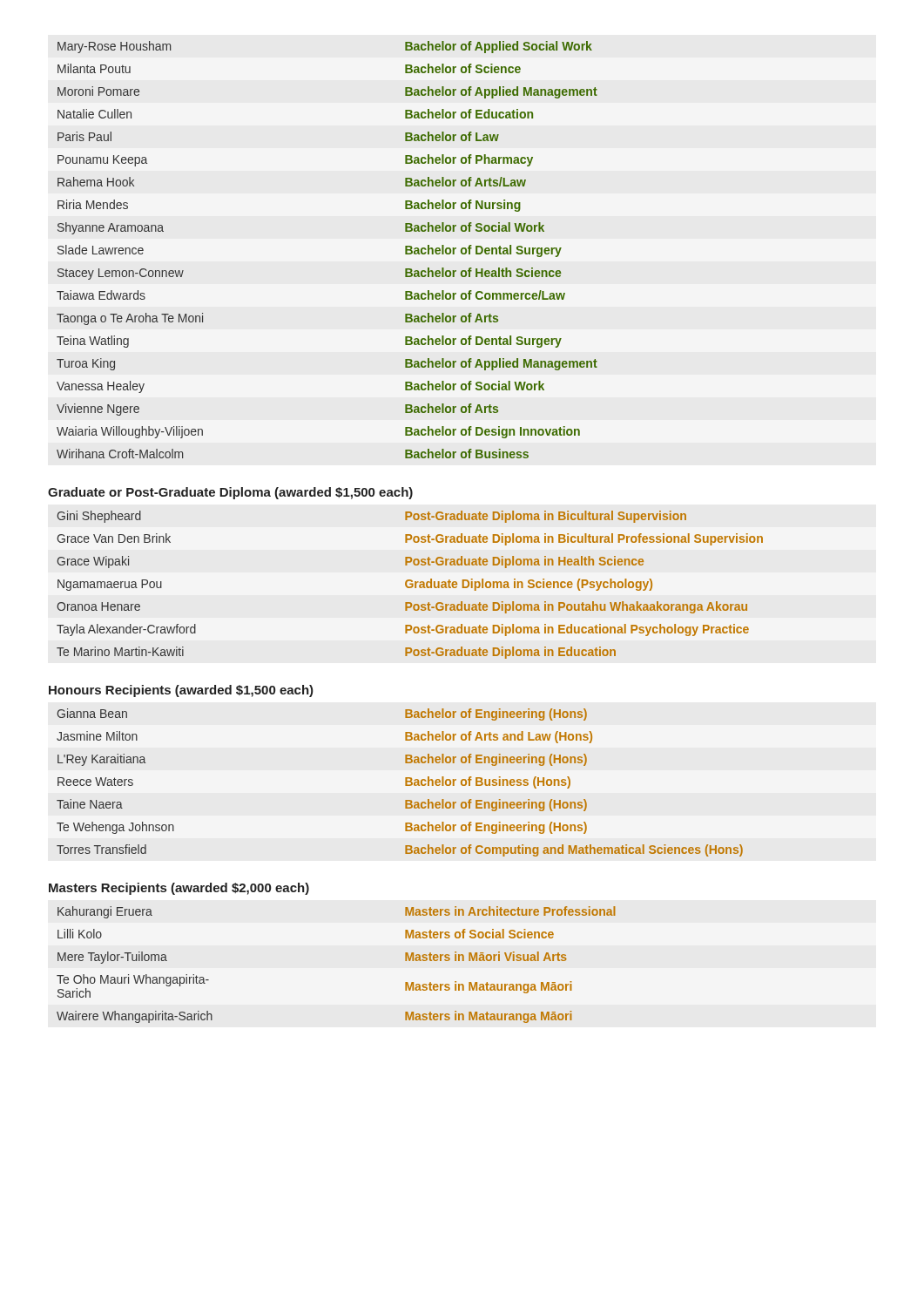
Task: Select the table that reads "Masters in Māori Visual Arts"
Action: [x=462, y=964]
